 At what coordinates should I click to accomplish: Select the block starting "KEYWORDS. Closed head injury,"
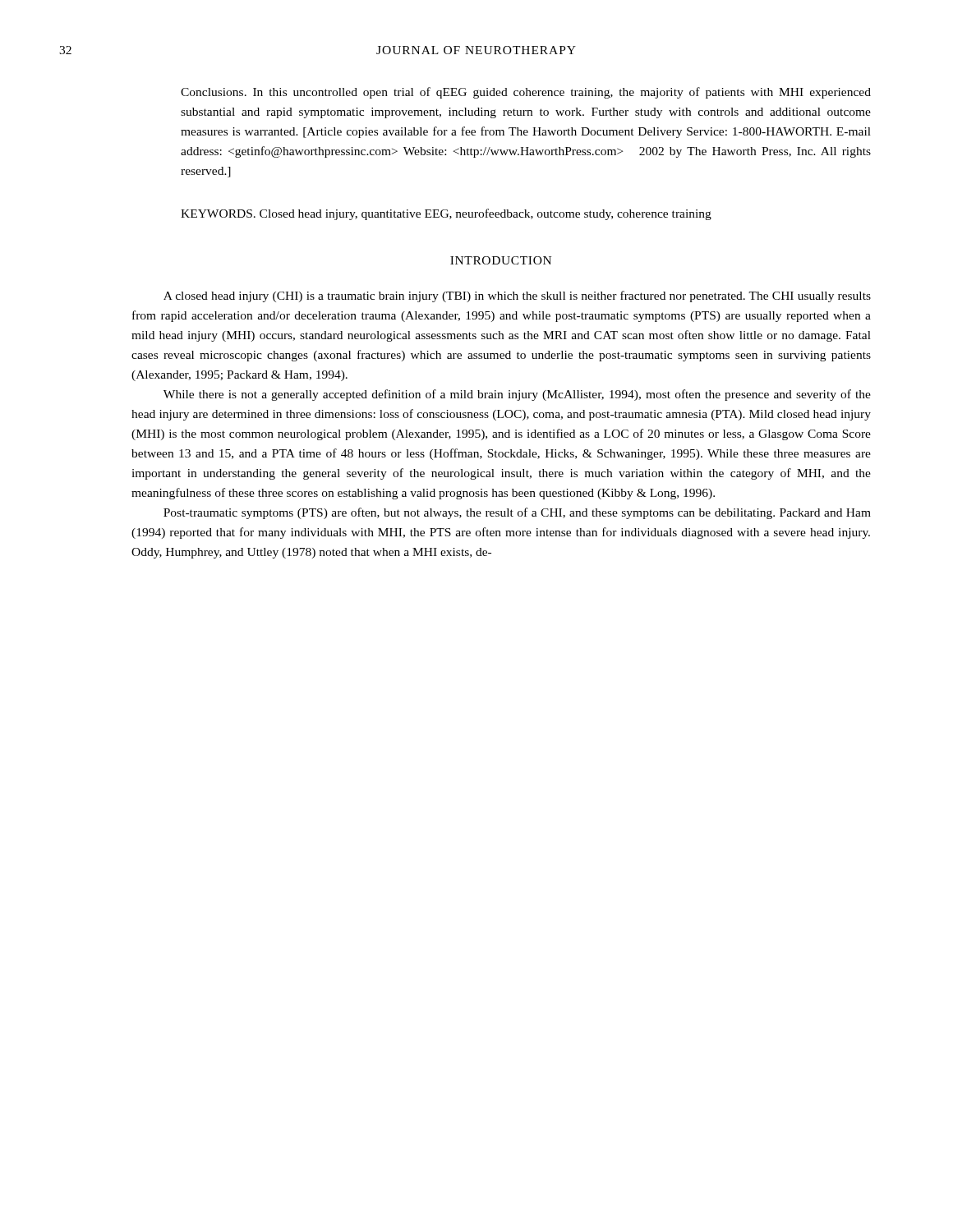(446, 213)
